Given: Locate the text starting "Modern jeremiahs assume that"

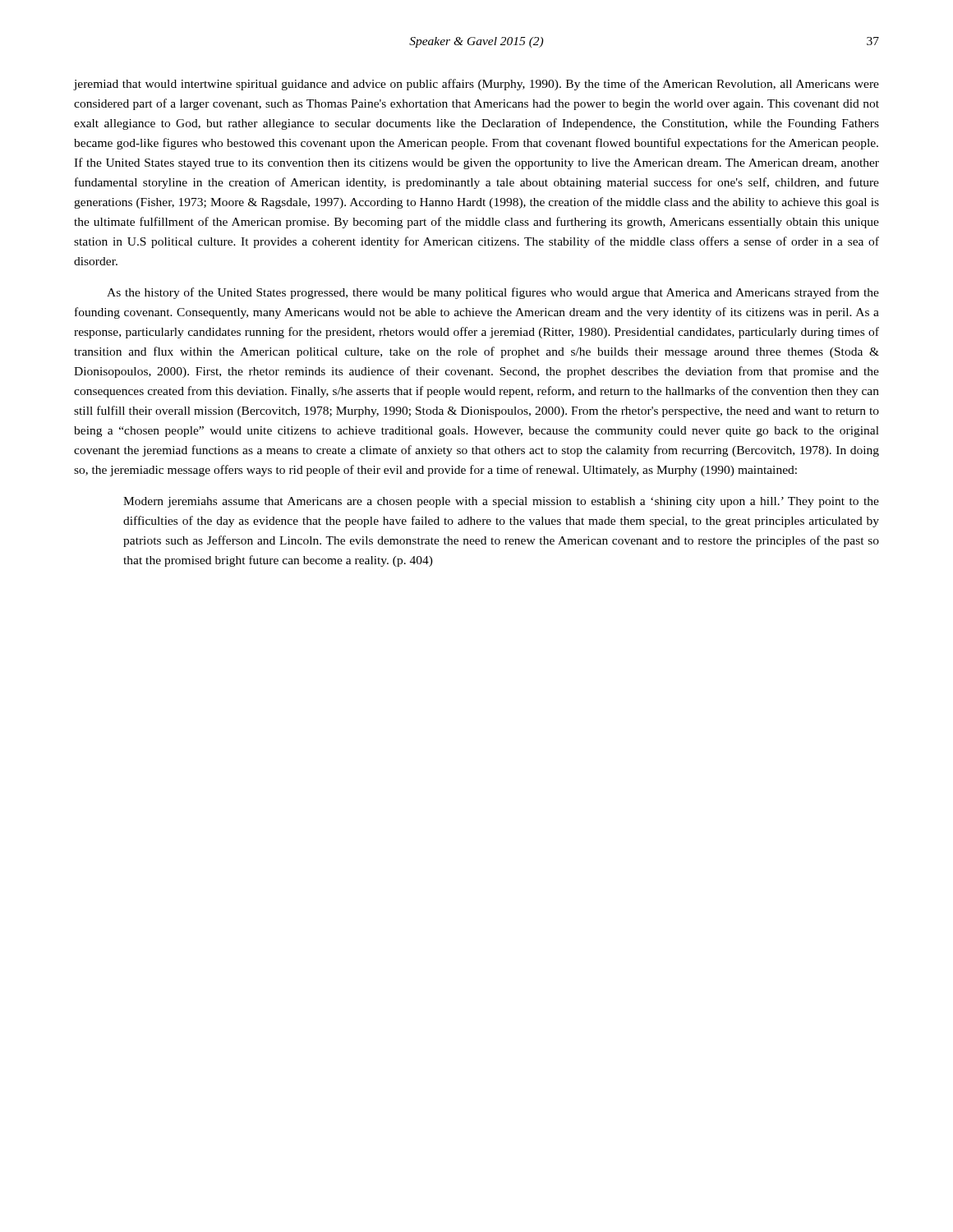Looking at the screenshot, I should coord(501,530).
